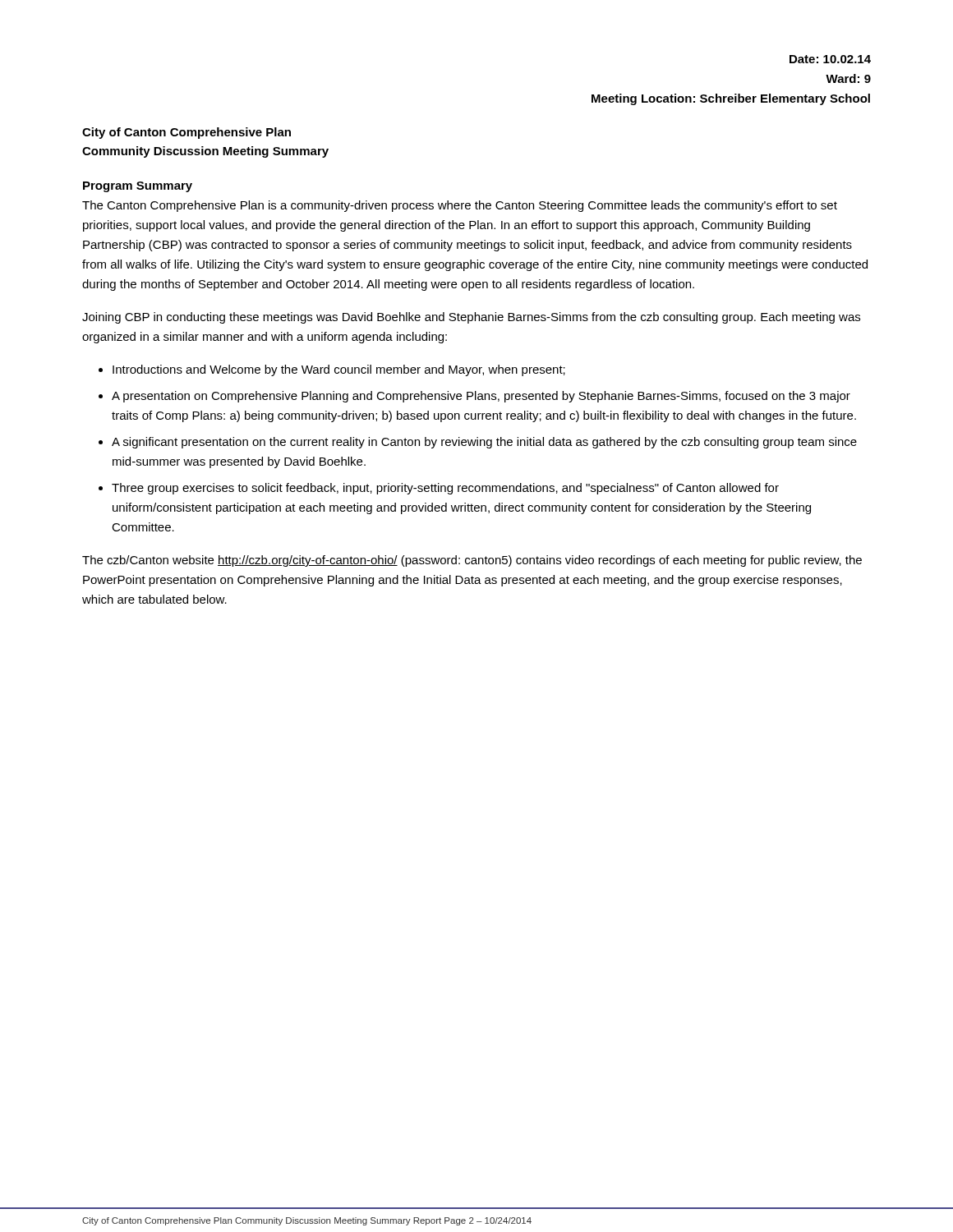Screen dimensions: 1232x953
Task: Click on the element starting "Joining CBP in conducting"
Action: point(471,326)
